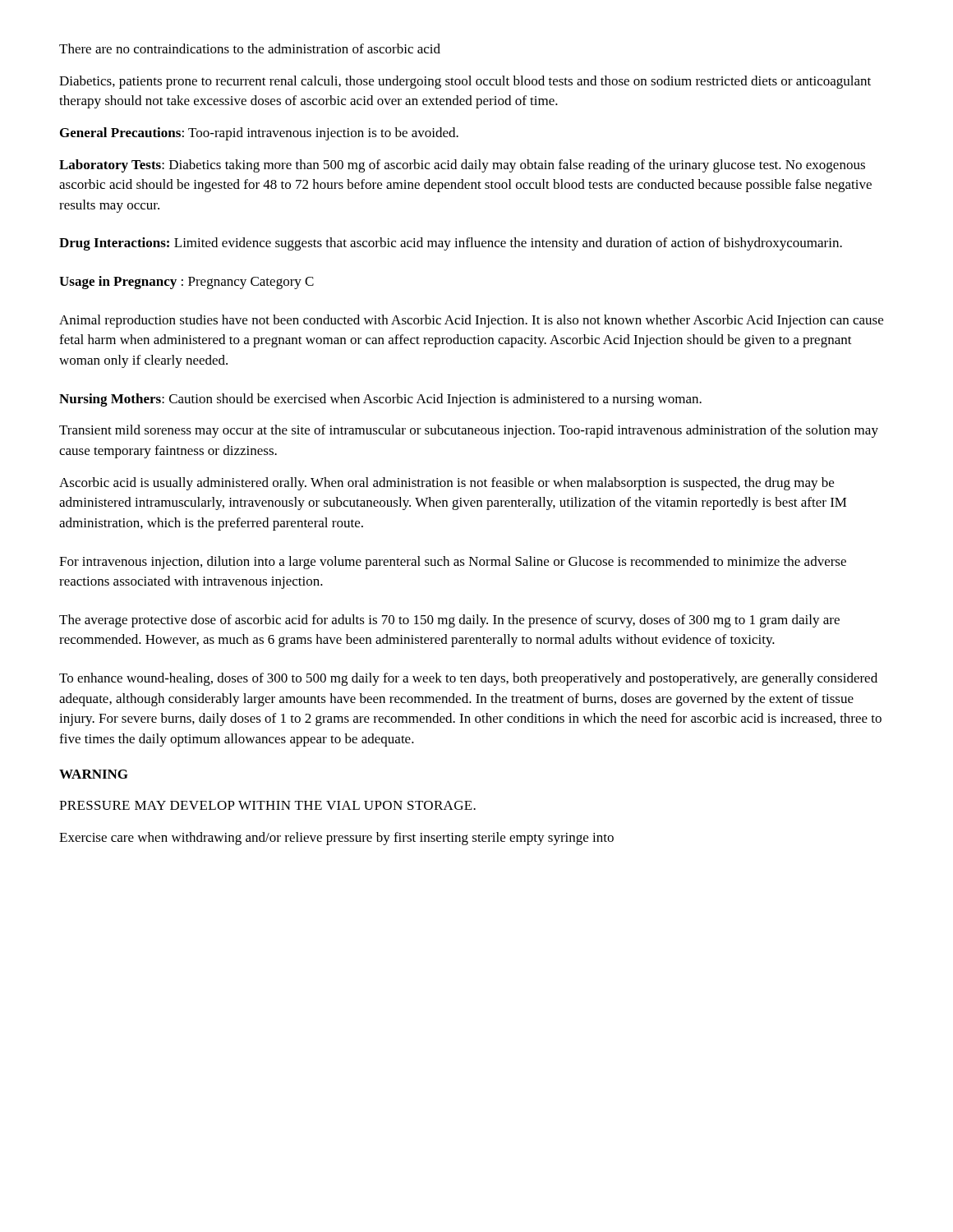This screenshot has width=953, height=1232.
Task: Locate the text starting "For intravenous injection, dilution into a large volume"
Action: 453,571
